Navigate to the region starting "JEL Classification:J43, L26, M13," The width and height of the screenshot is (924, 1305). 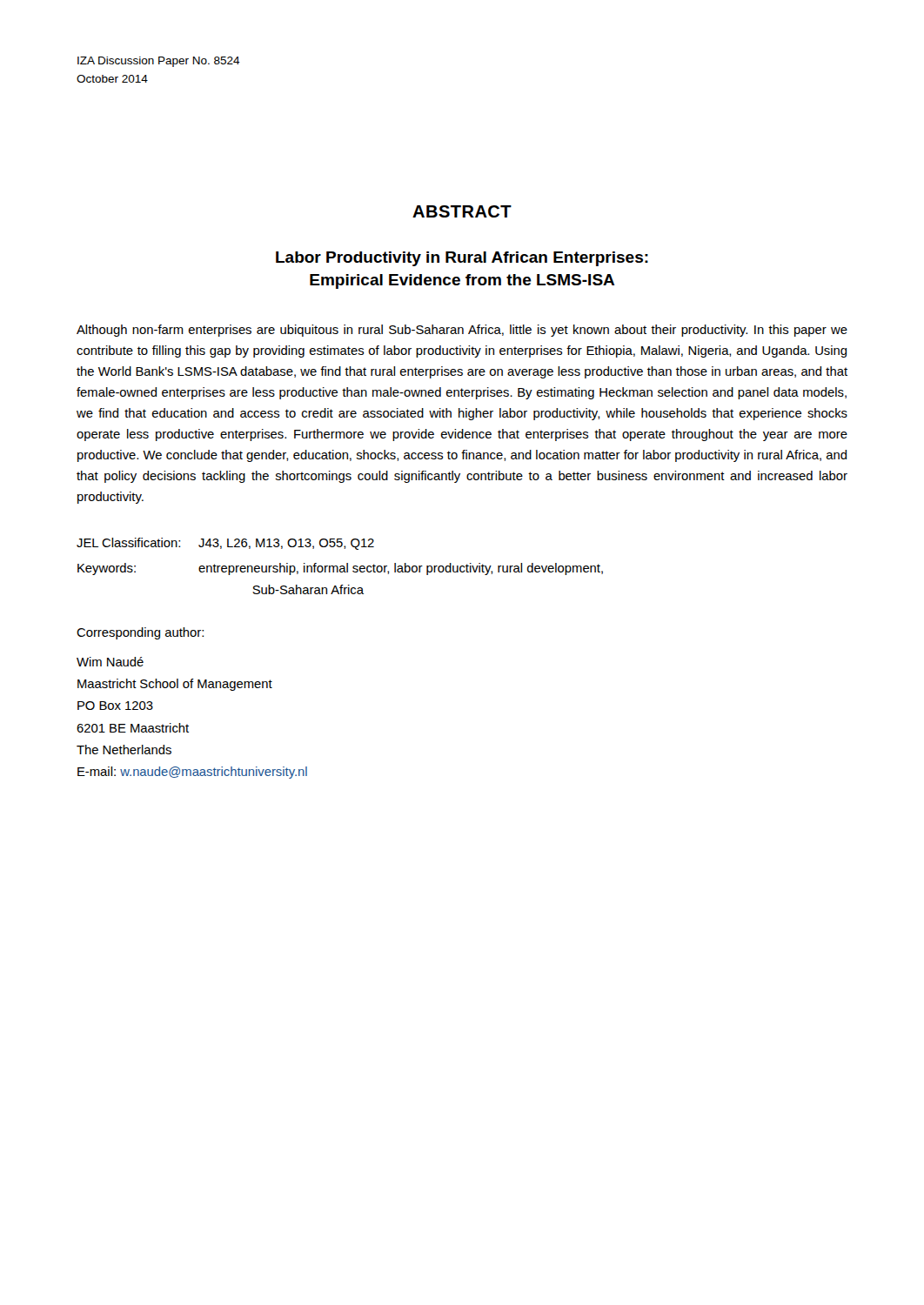(x=225, y=544)
